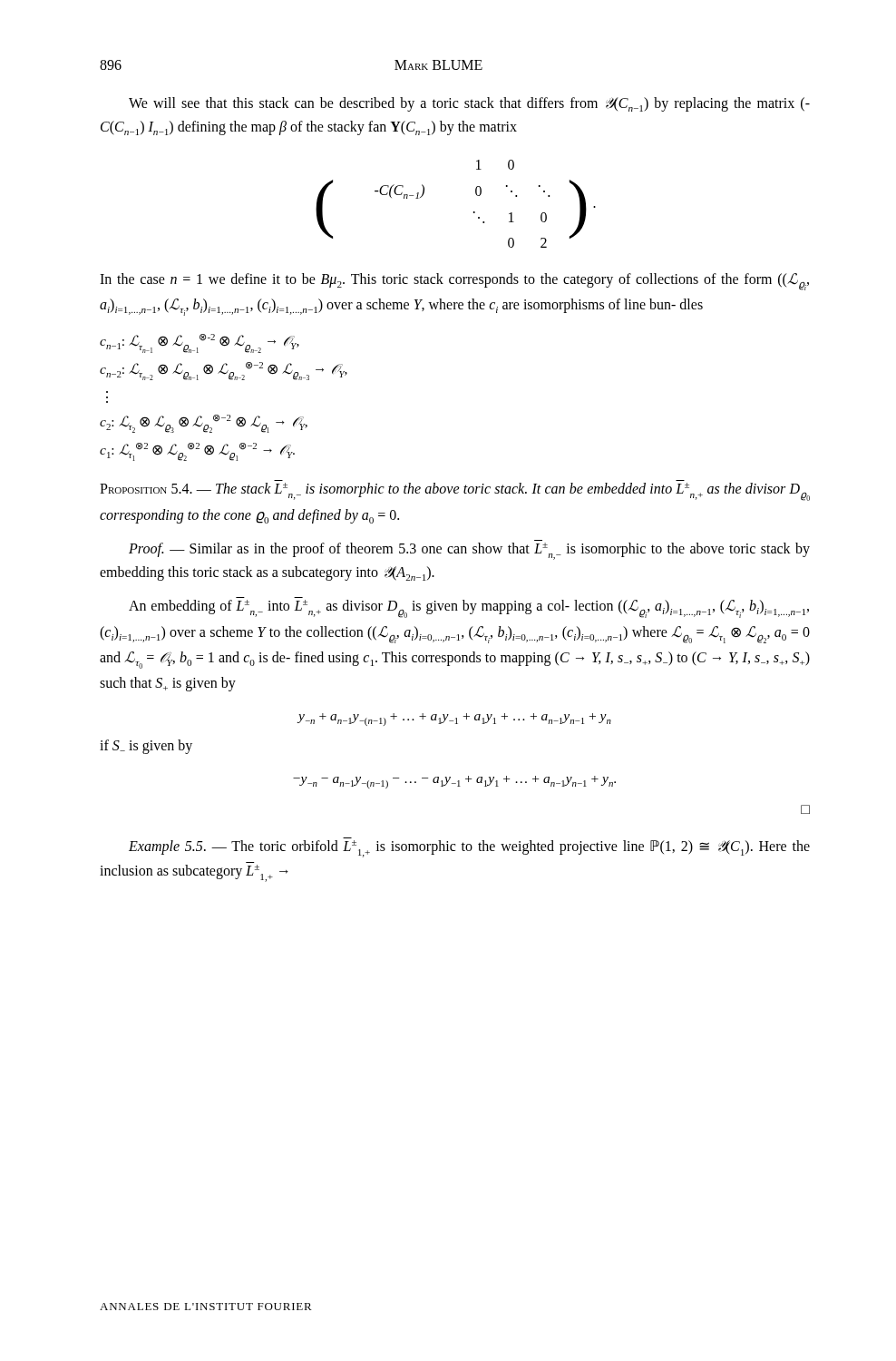Where is the formula that starts "( 1 0 -C(Cn−1) 0 ⋱ ⋱"?

click(x=455, y=204)
